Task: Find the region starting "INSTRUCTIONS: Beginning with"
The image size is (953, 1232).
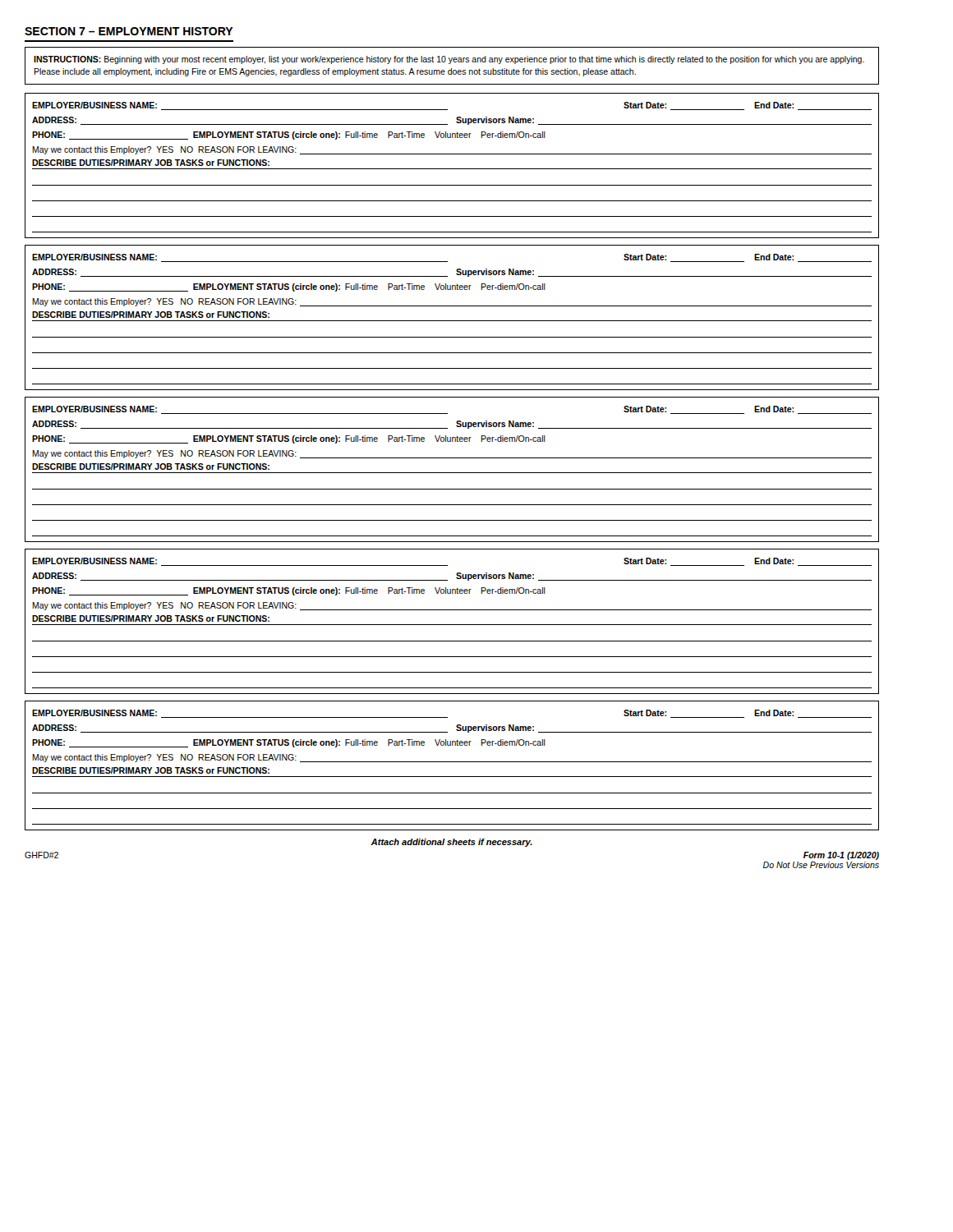Action: click(449, 65)
